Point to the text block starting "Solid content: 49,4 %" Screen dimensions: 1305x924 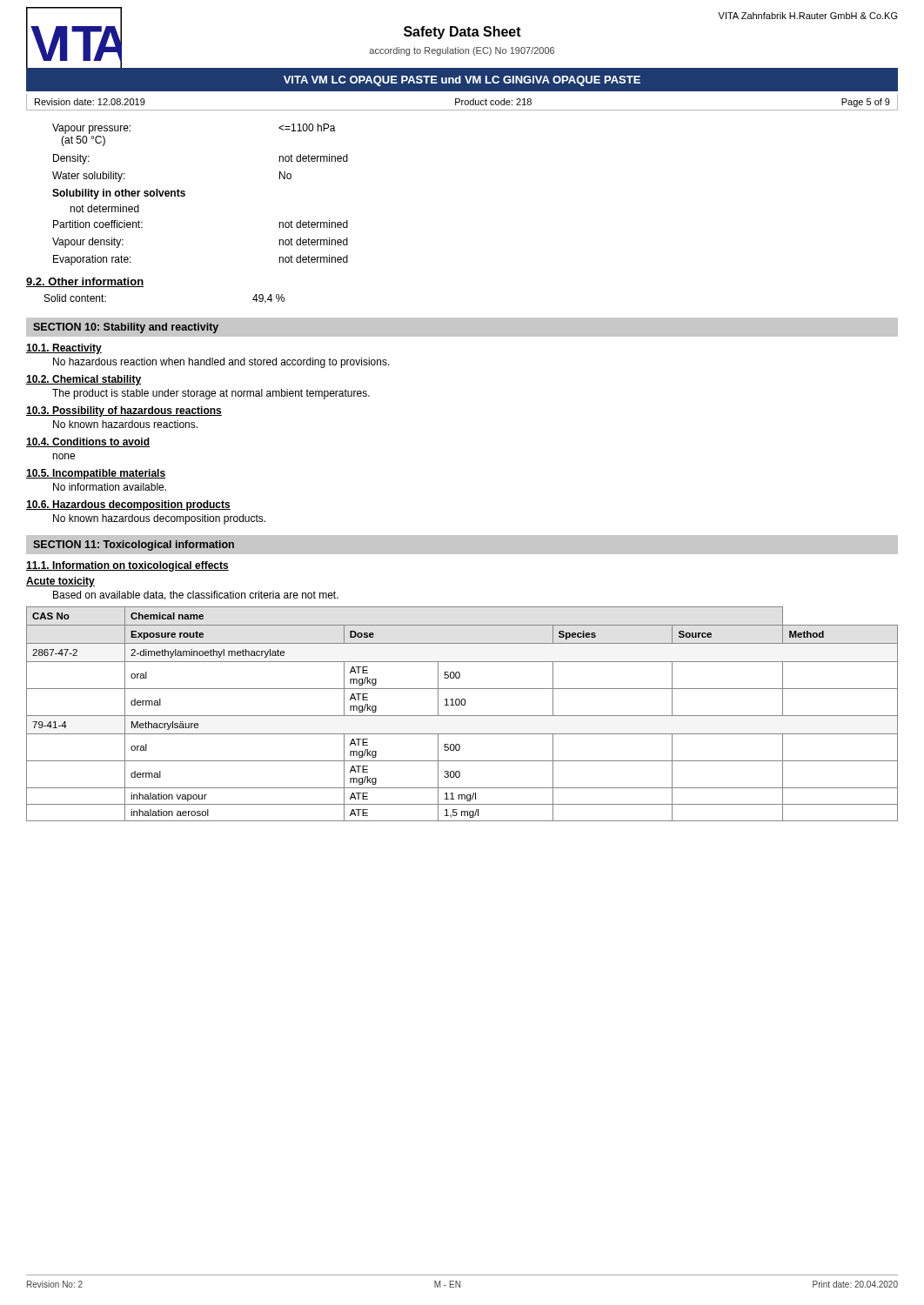tap(75, 299)
